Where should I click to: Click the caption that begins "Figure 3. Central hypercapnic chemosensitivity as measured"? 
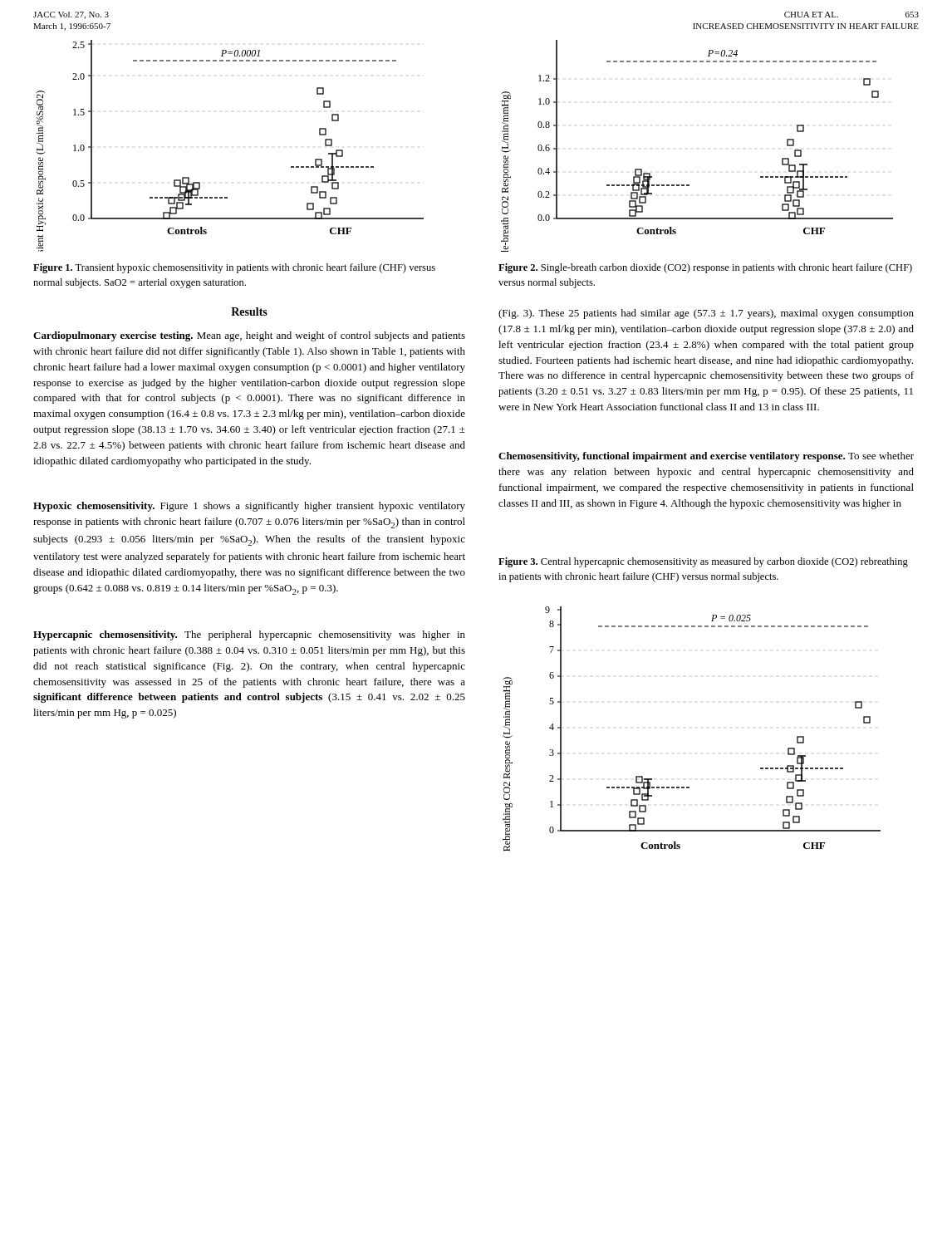[703, 569]
